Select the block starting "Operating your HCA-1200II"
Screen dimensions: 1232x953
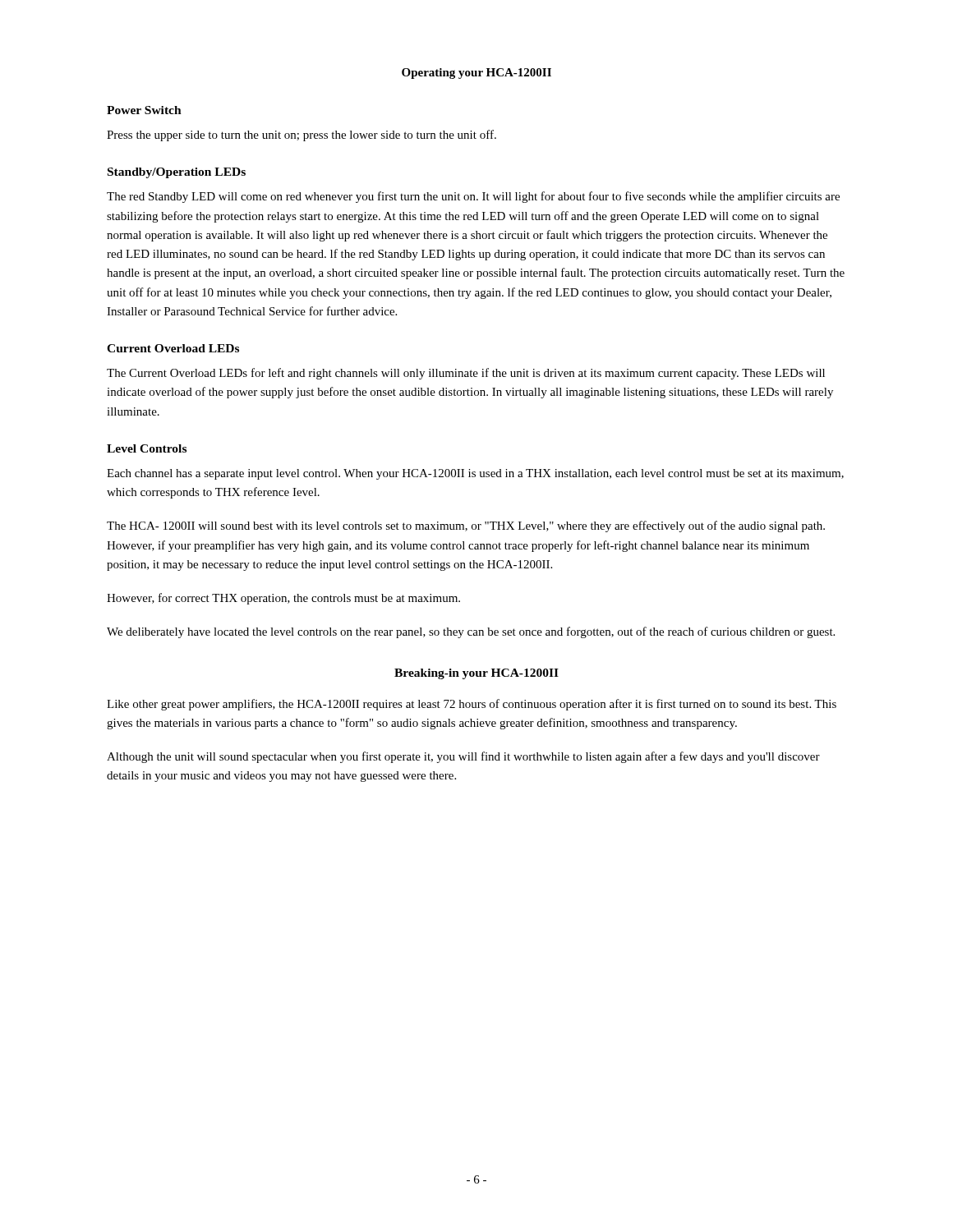476,72
